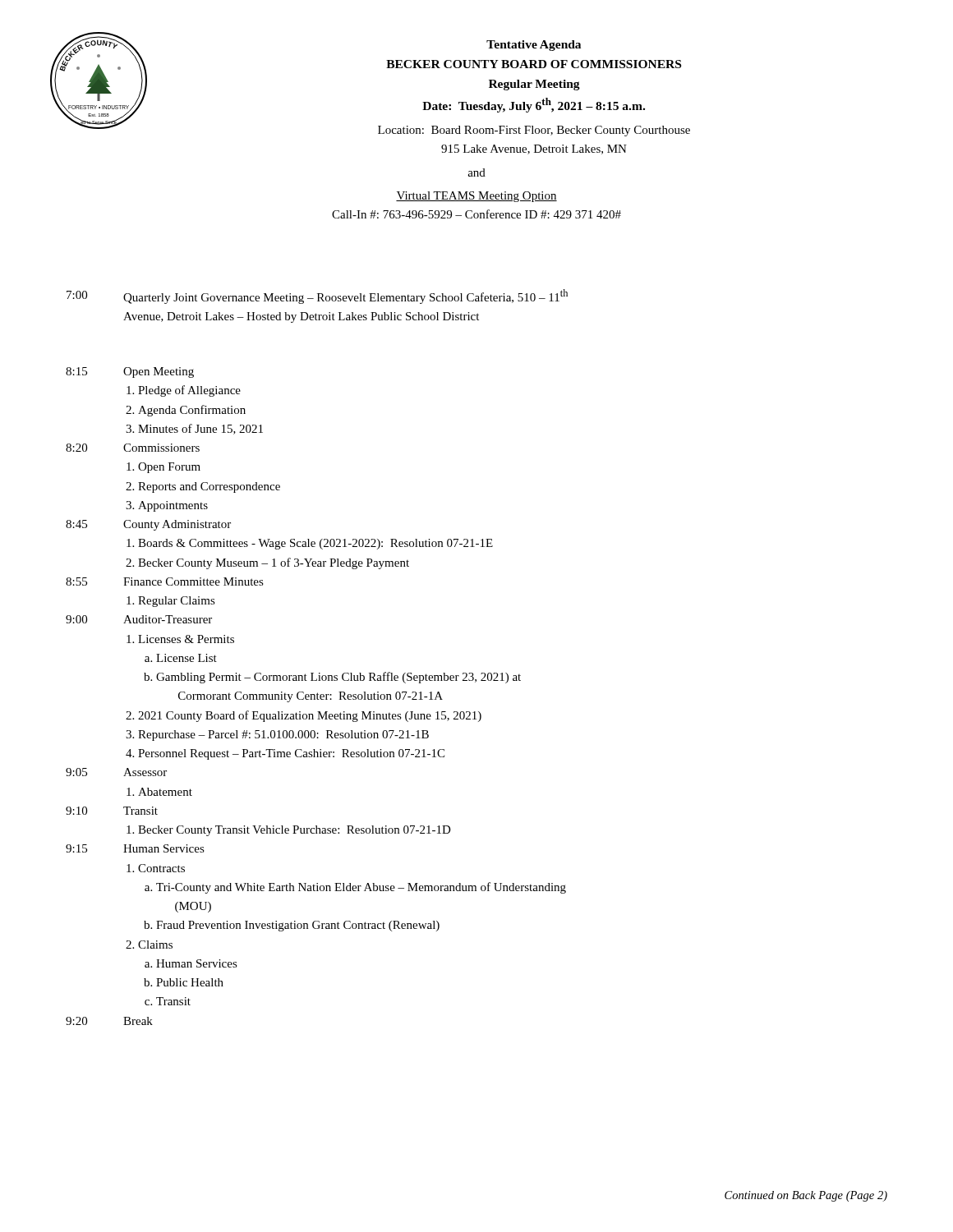Select the logo
953x1232 pixels.
pos(103,82)
